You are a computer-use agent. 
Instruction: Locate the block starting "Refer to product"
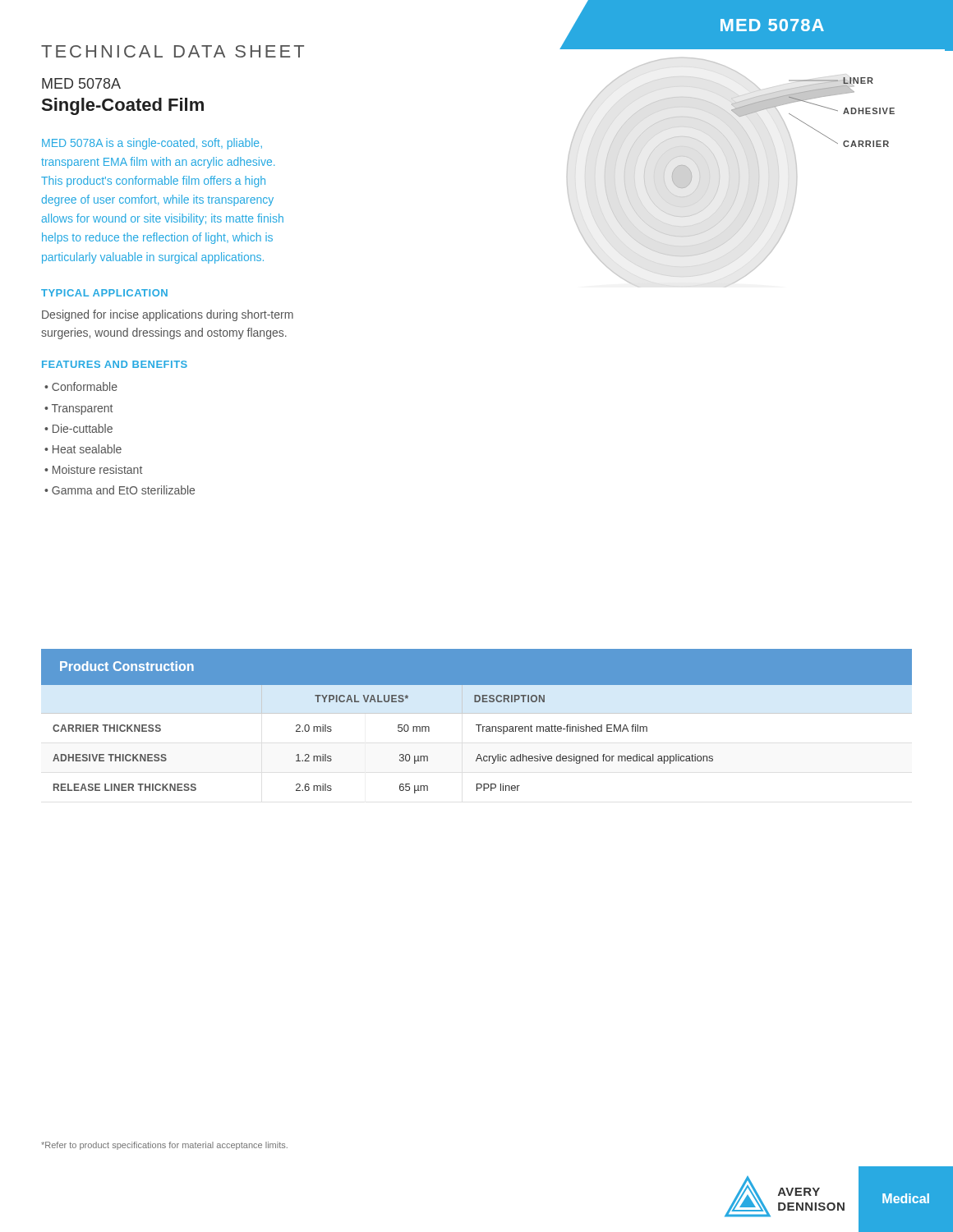click(x=165, y=1145)
